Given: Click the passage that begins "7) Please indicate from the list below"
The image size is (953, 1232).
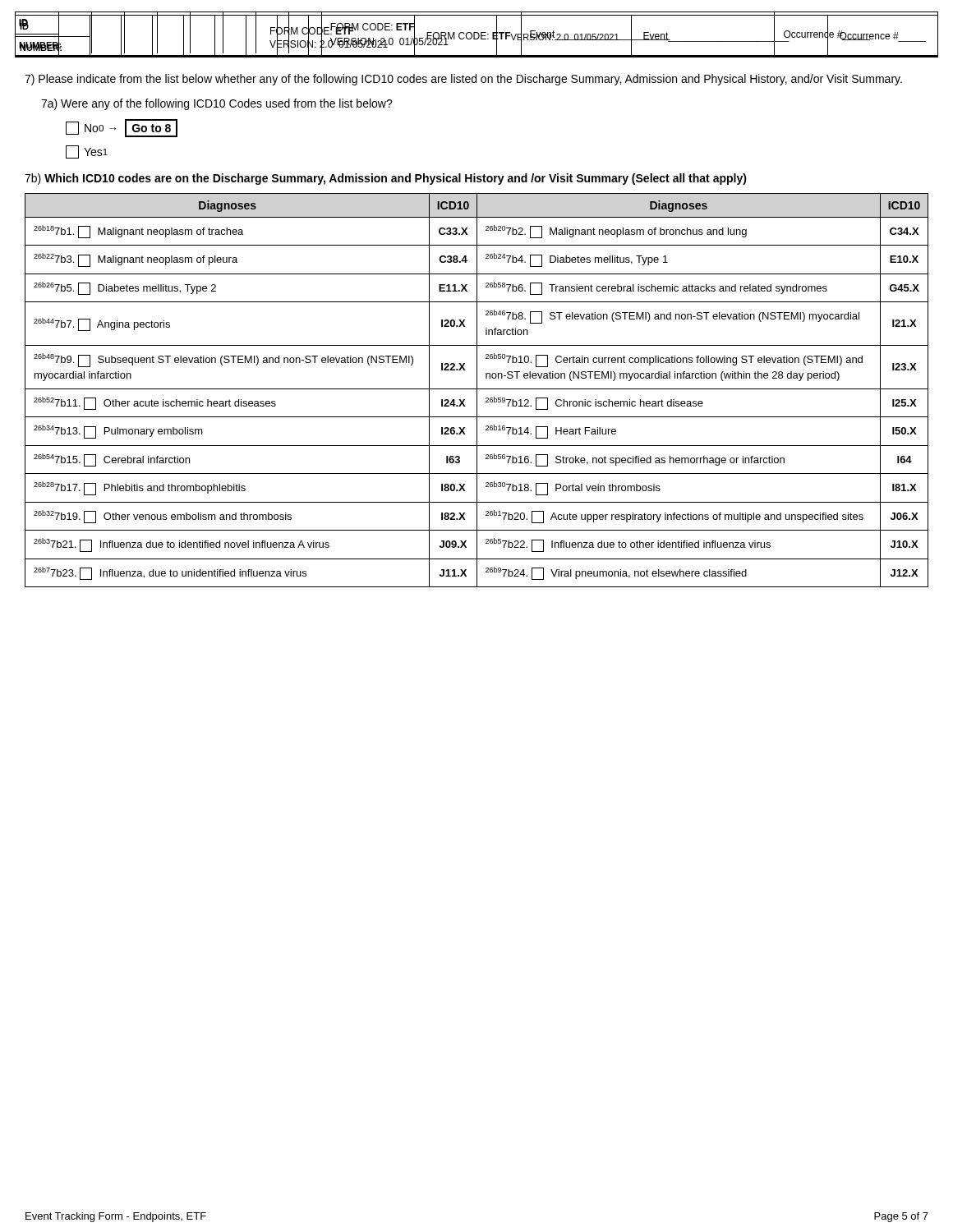Looking at the screenshot, I should [464, 79].
